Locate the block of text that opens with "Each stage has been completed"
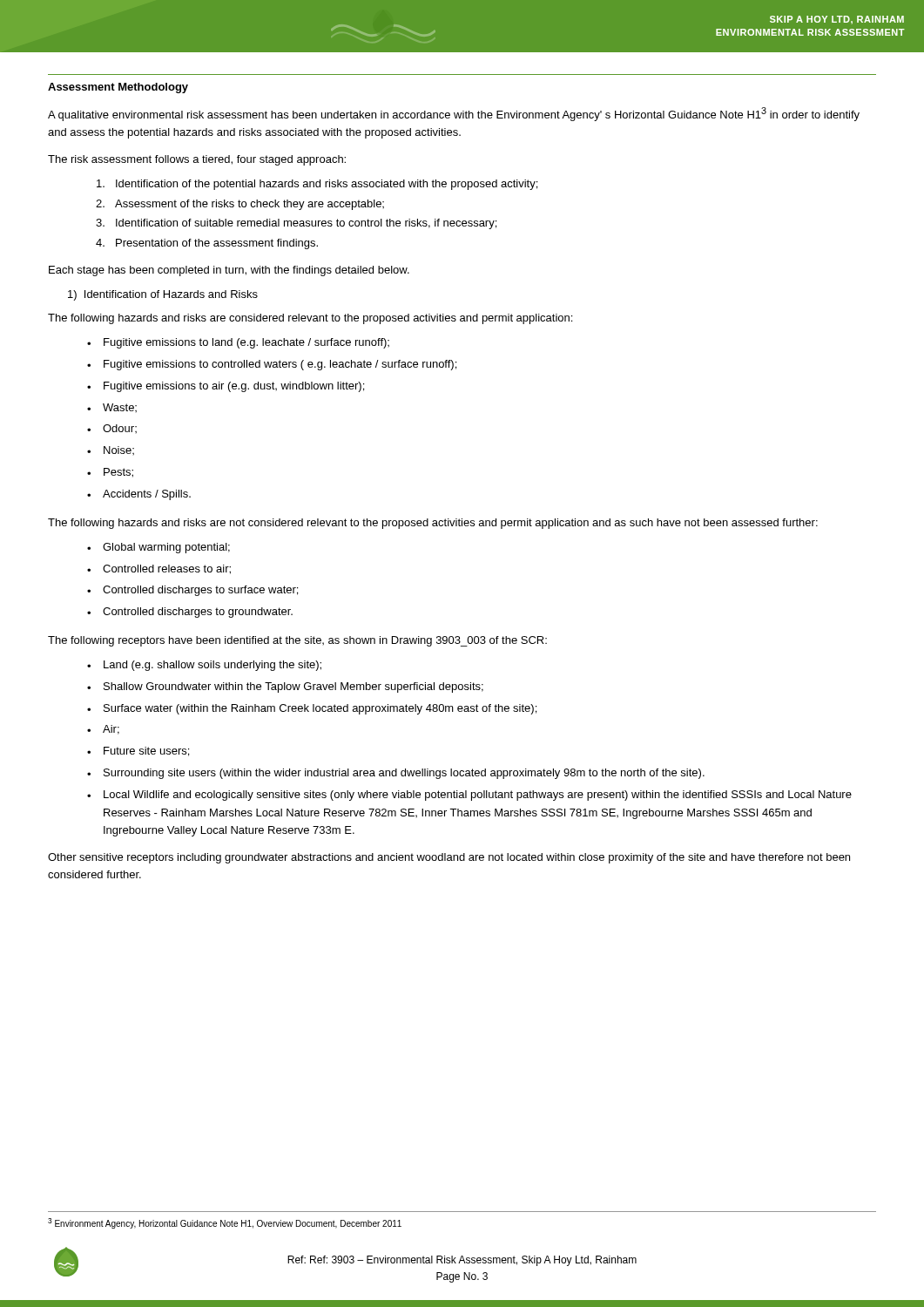This screenshot has width=924, height=1307. click(229, 270)
